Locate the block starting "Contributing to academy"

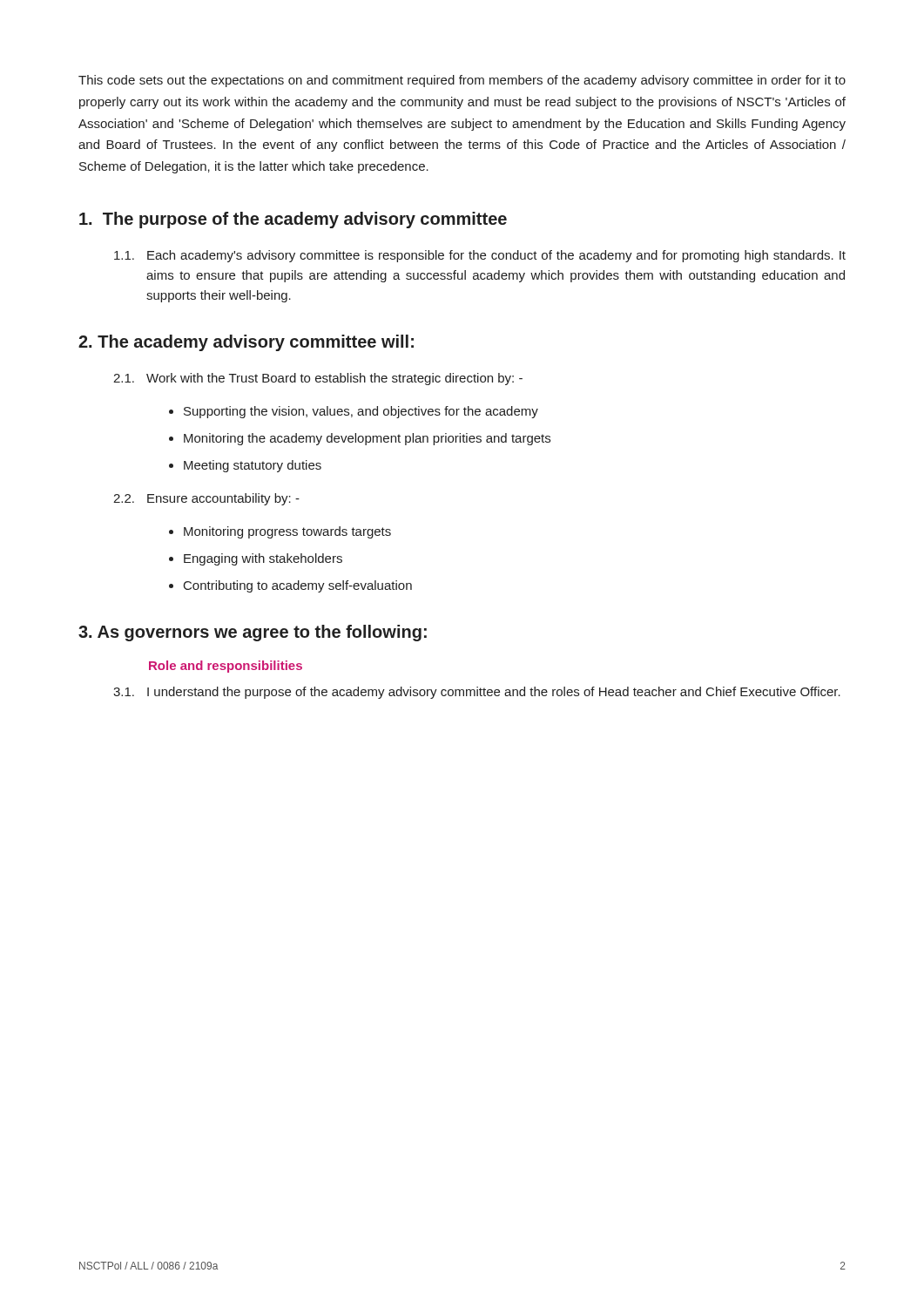click(298, 585)
